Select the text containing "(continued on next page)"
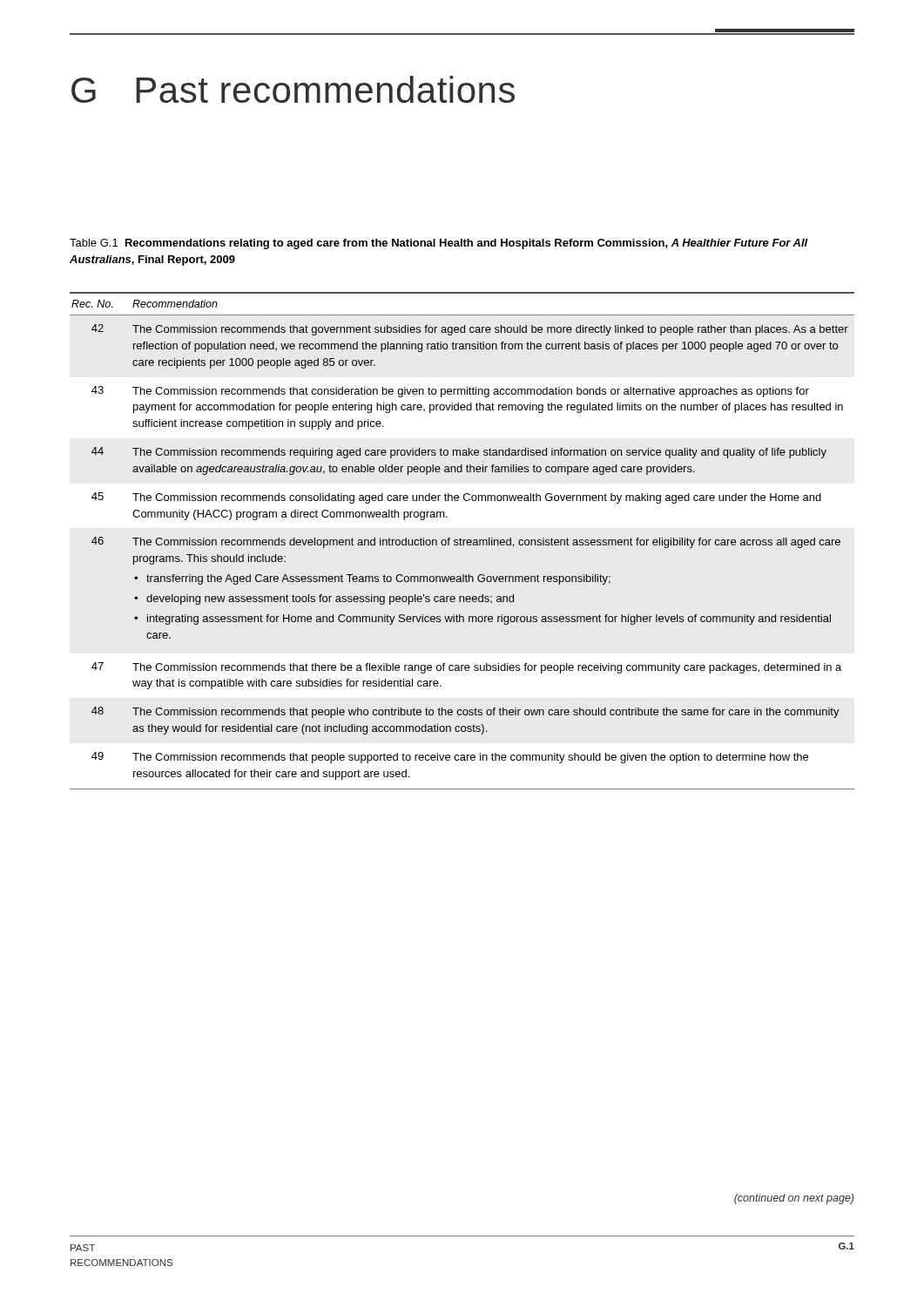The image size is (924, 1307). click(794, 1198)
